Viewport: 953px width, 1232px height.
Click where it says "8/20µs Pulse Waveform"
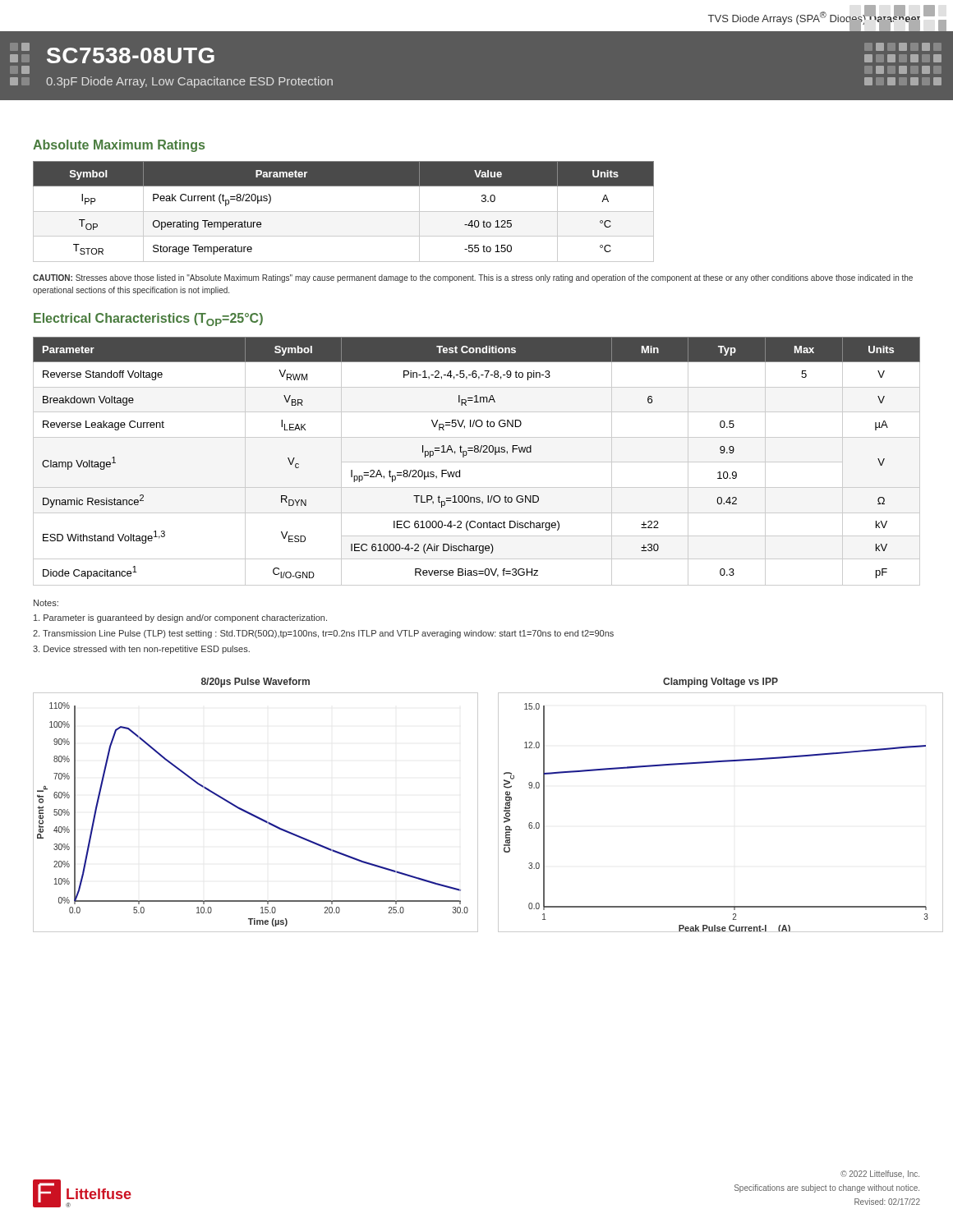point(255,682)
